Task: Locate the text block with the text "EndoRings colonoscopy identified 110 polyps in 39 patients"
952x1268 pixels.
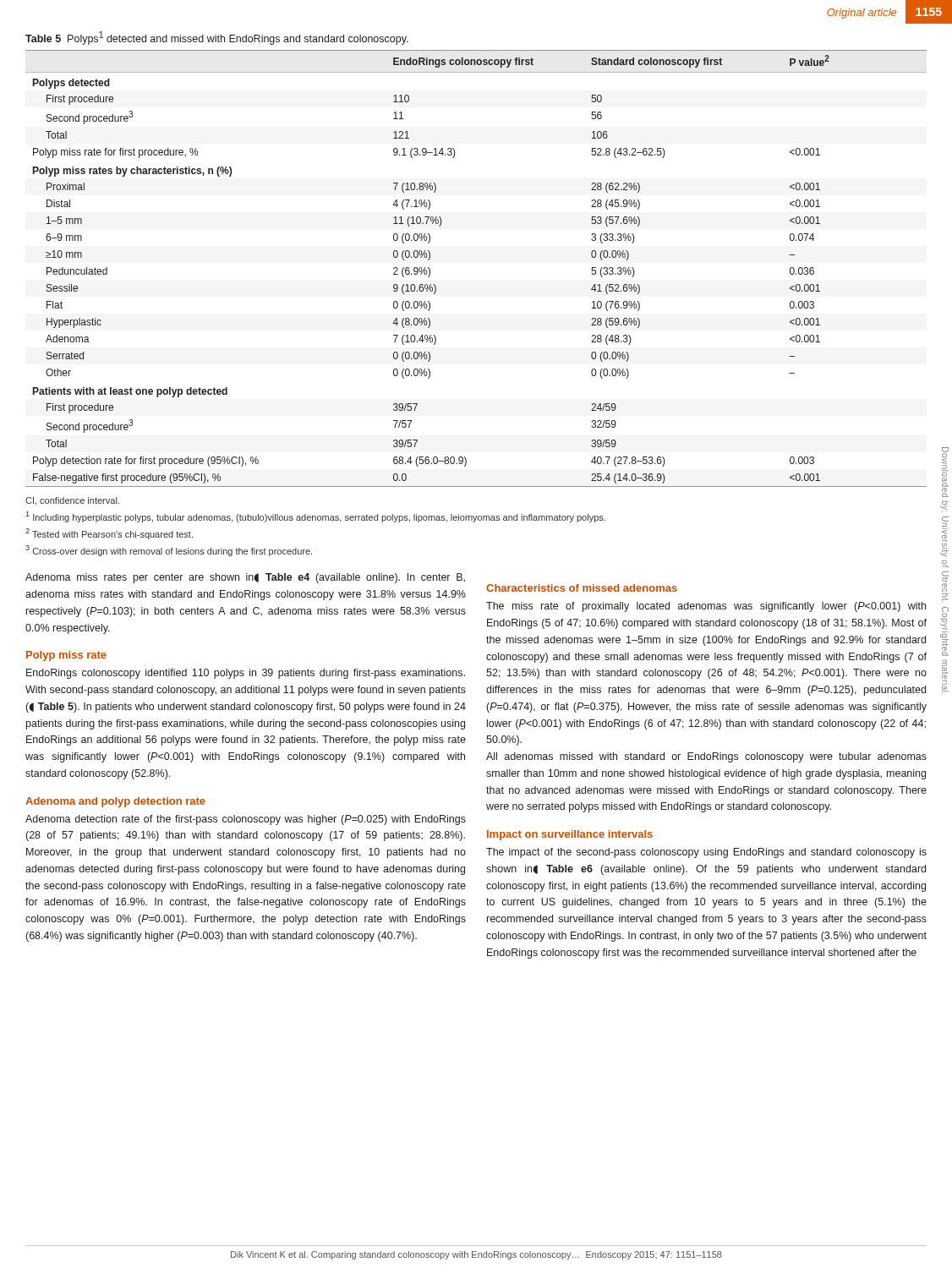Action: tap(246, 723)
